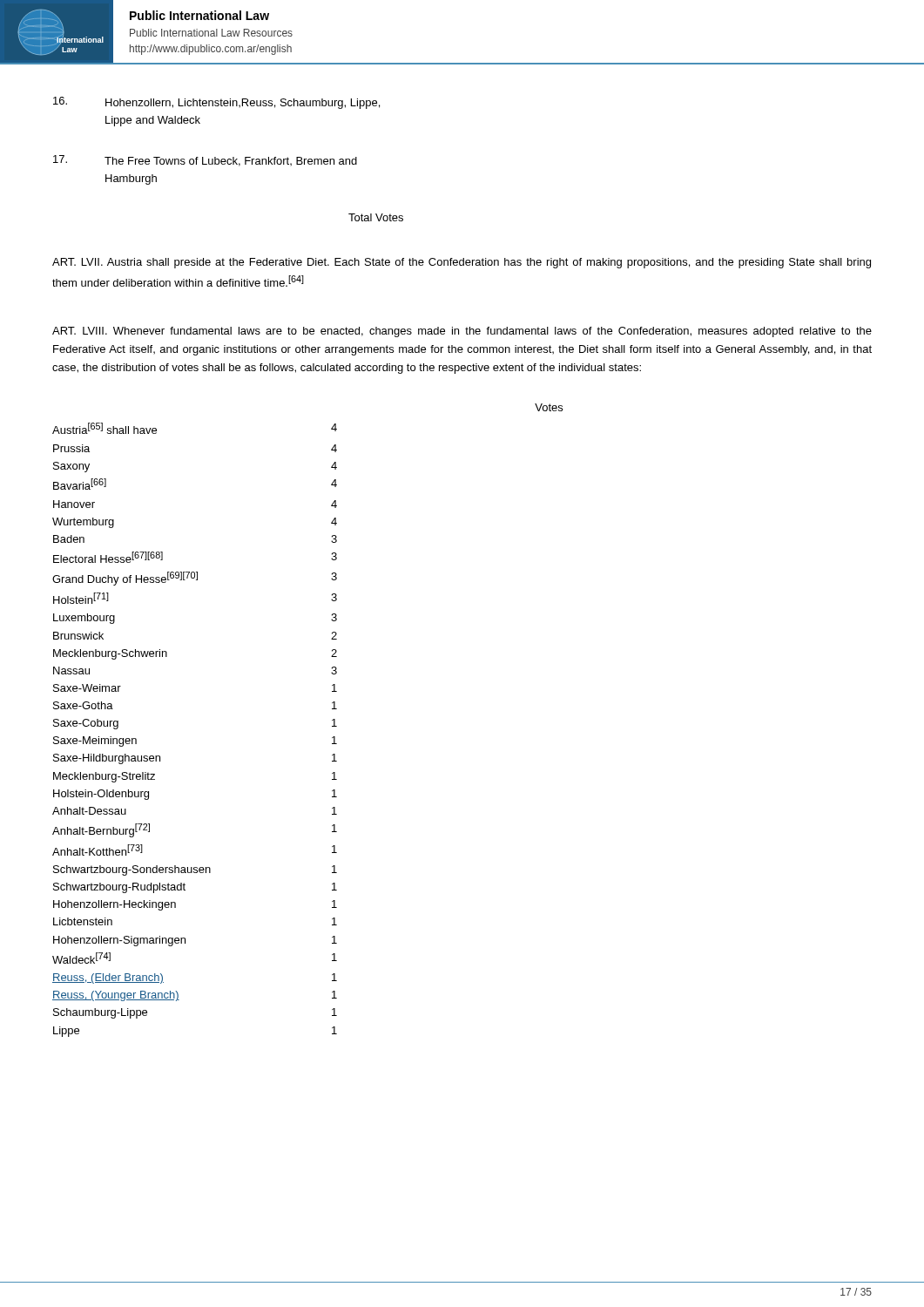The image size is (924, 1307).
Task: Click the passage that begins "The Free Towns"
Action: (205, 161)
